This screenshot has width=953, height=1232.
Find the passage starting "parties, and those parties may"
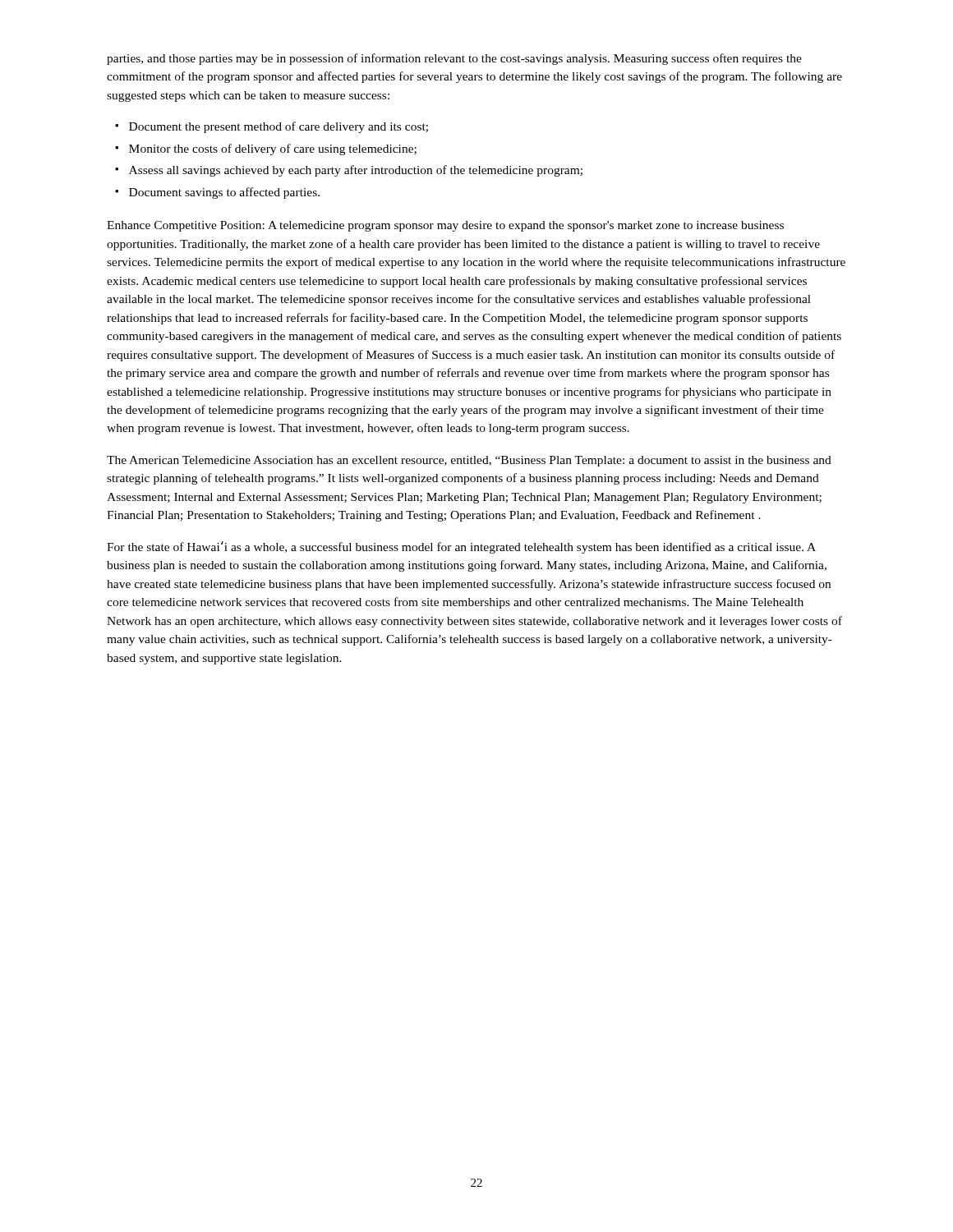point(474,76)
